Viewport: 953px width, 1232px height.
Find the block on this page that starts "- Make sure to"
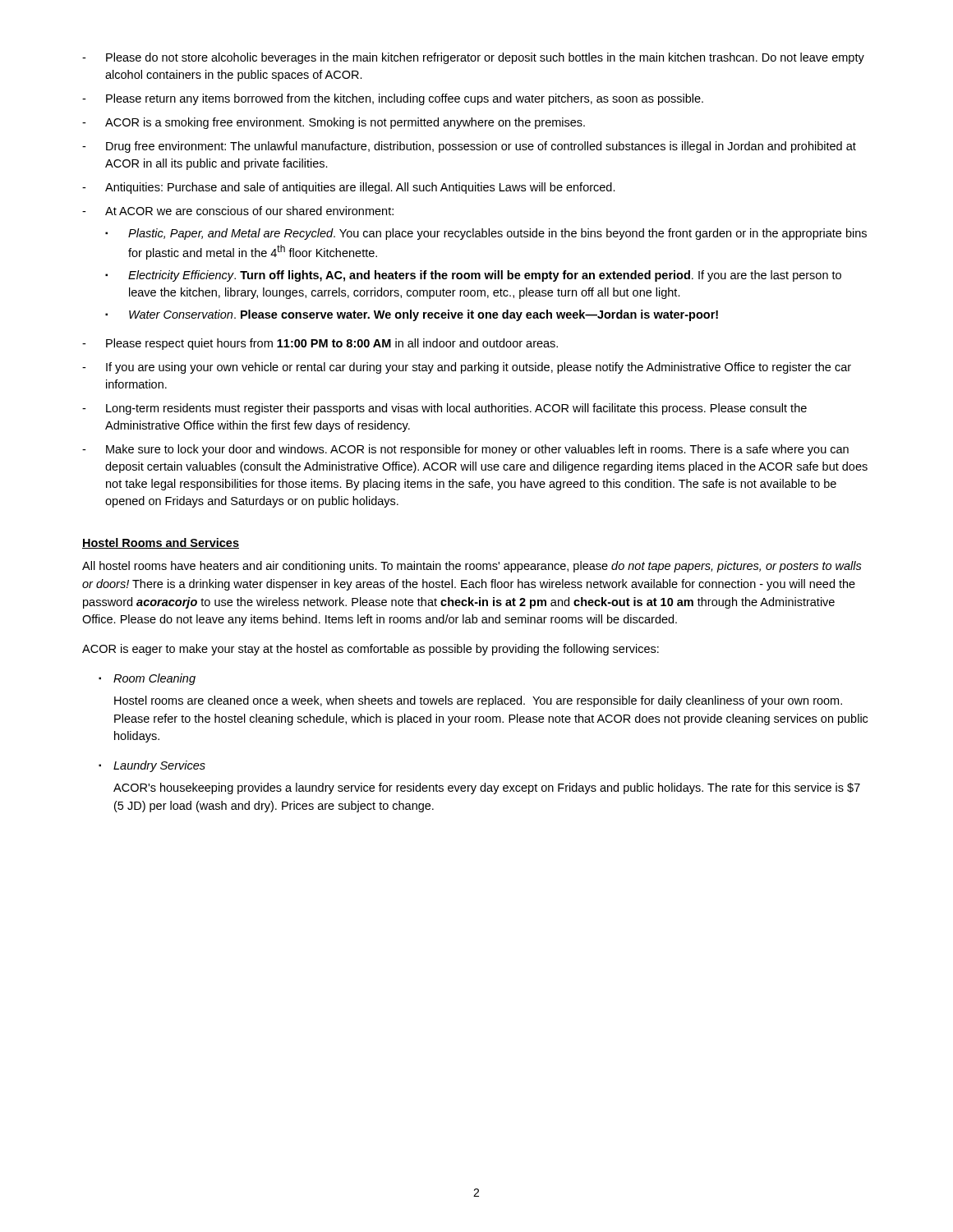click(x=476, y=476)
